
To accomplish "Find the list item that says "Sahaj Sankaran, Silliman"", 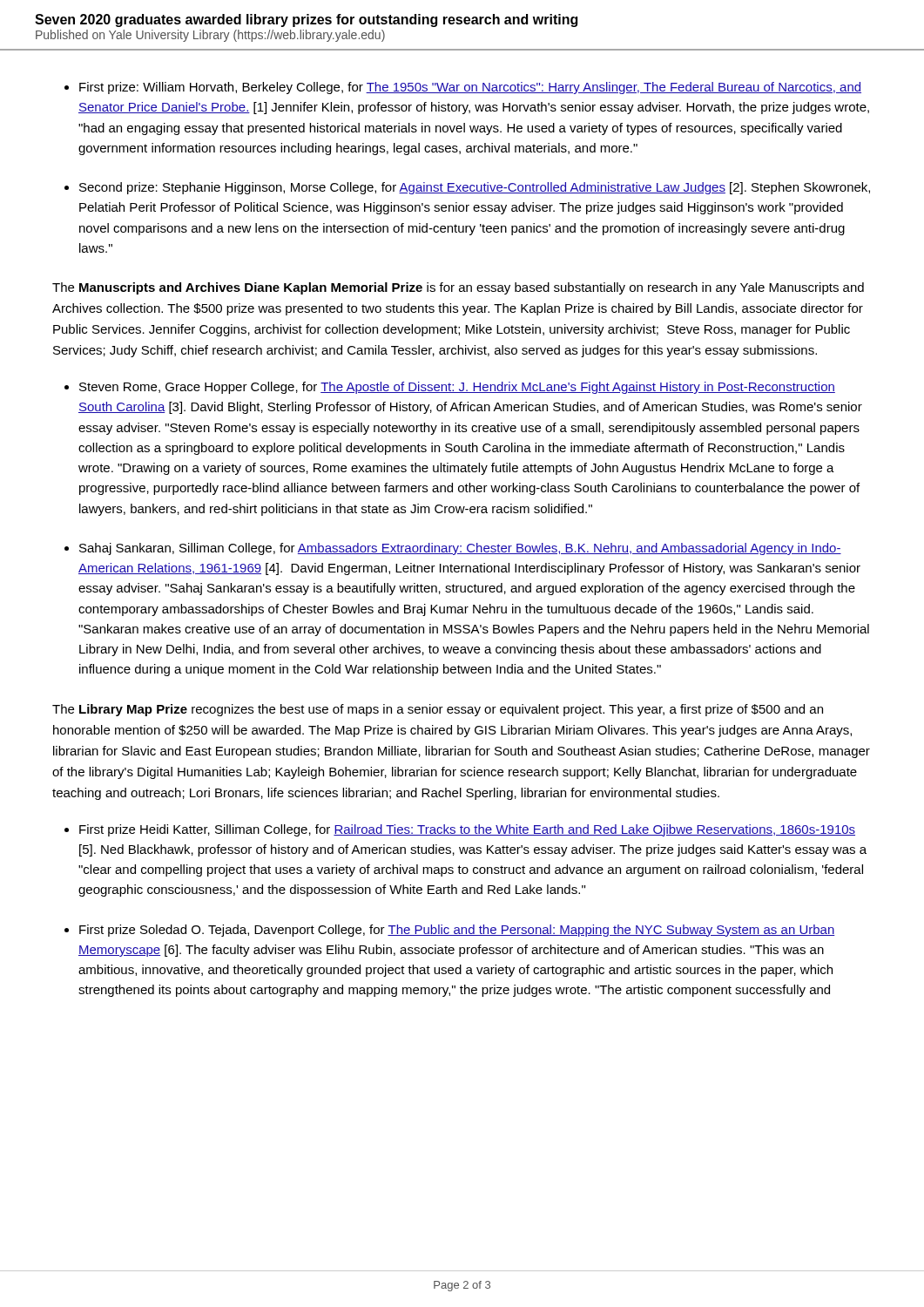I will click(474, 608).
